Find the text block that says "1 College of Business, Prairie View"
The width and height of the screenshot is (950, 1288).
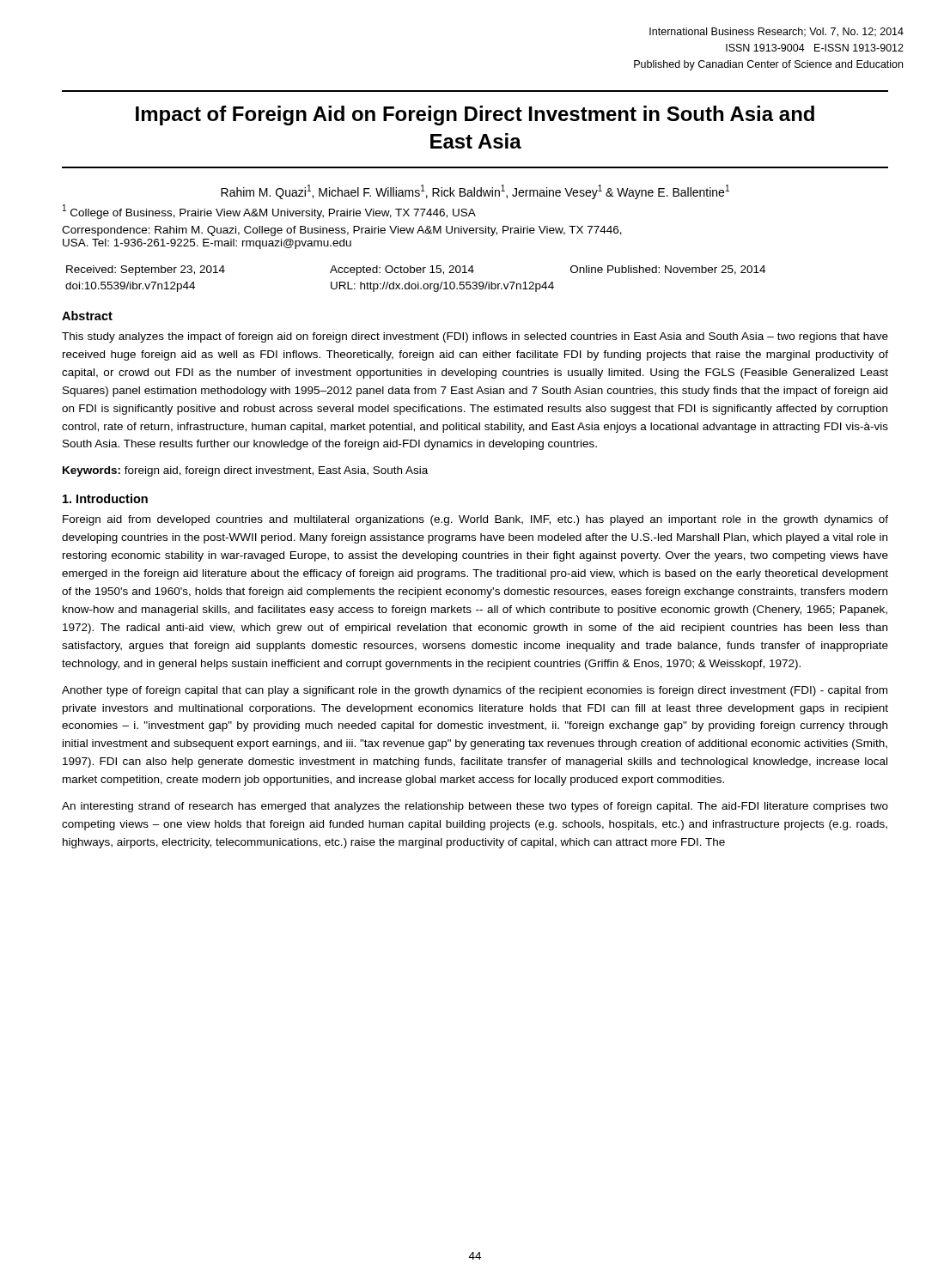point(269,211)
